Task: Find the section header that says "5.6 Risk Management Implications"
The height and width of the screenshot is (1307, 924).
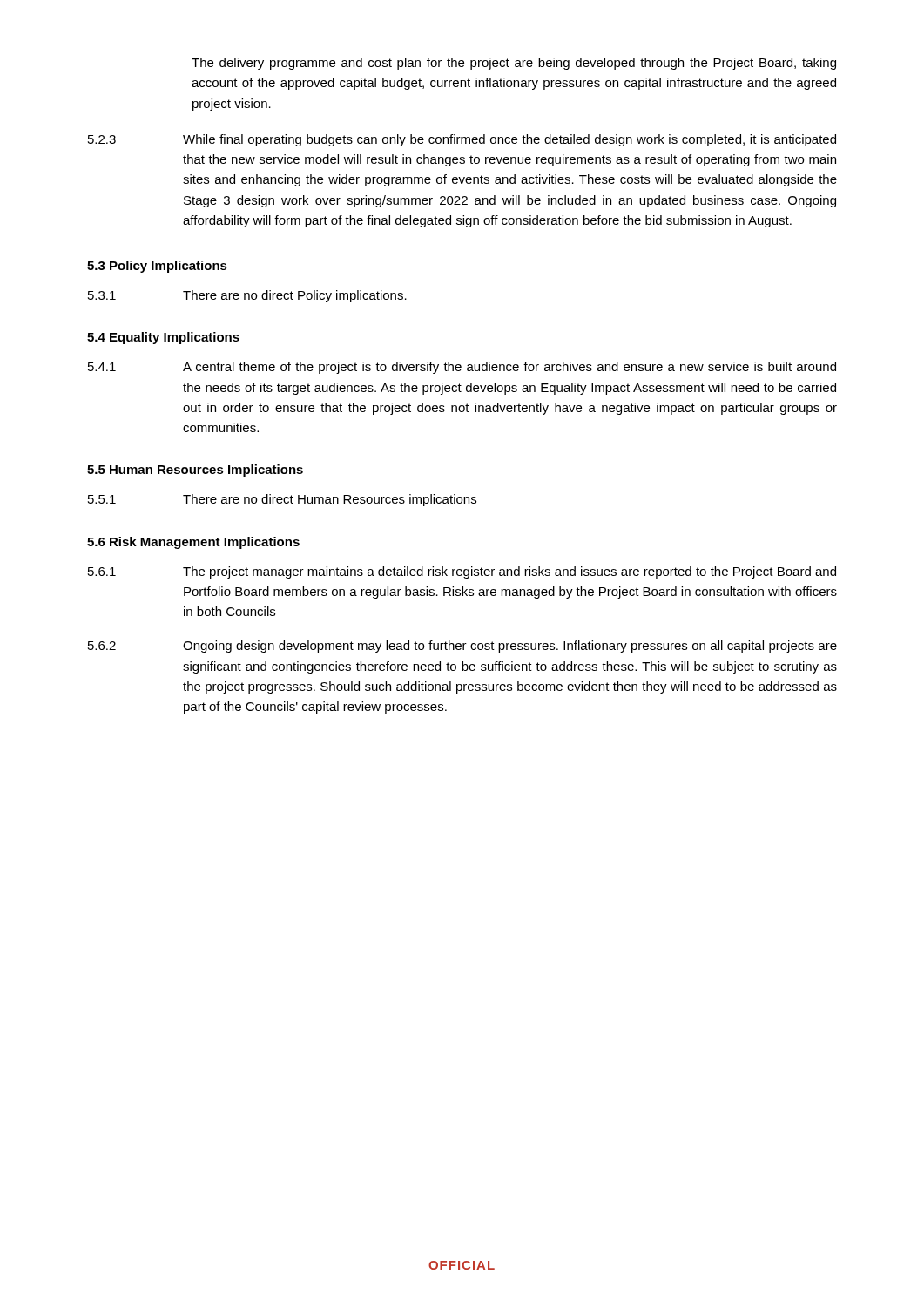Action: point(193,541)
